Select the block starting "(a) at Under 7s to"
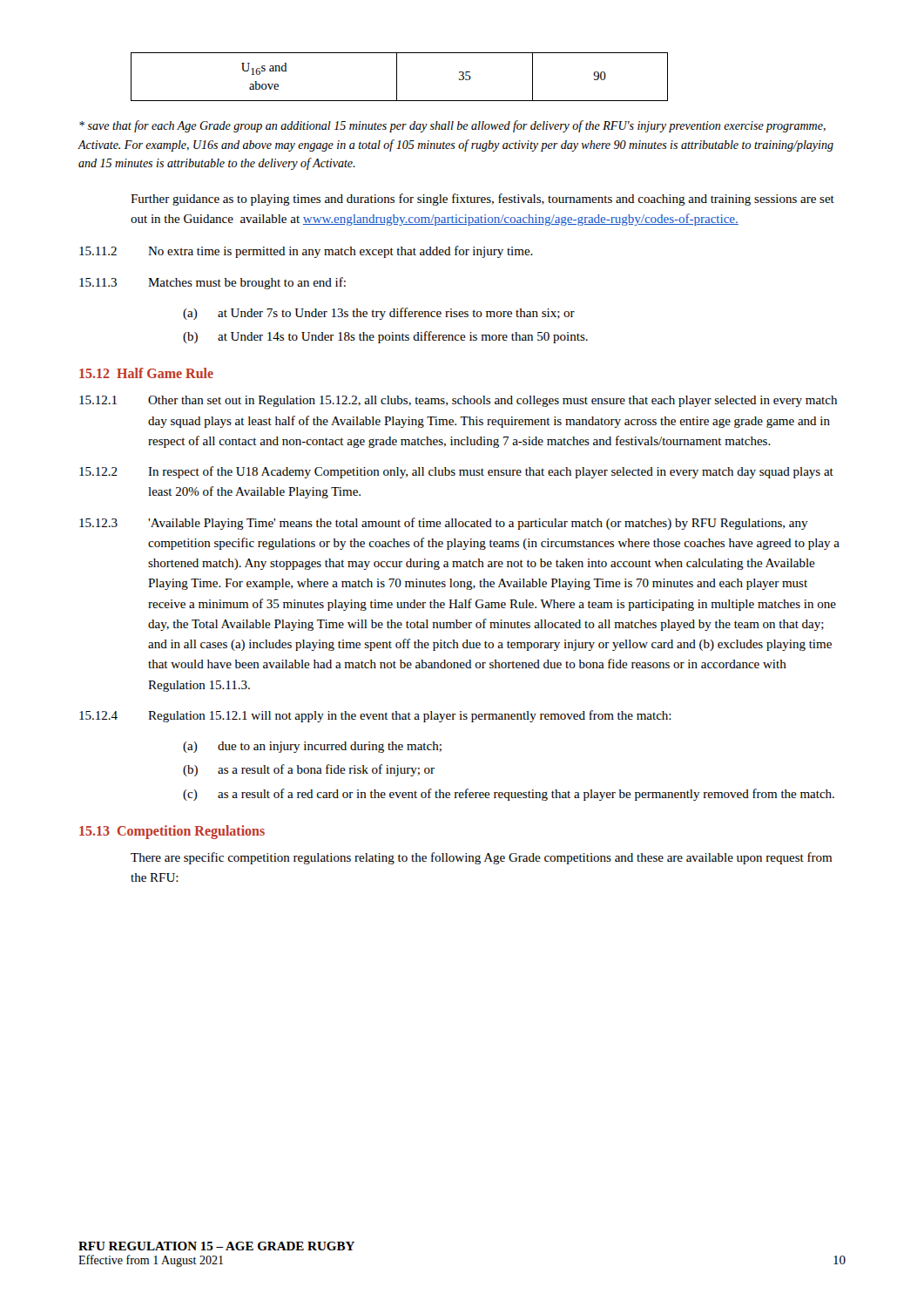Screen dimensions: 1307x924 pos(514,313)
